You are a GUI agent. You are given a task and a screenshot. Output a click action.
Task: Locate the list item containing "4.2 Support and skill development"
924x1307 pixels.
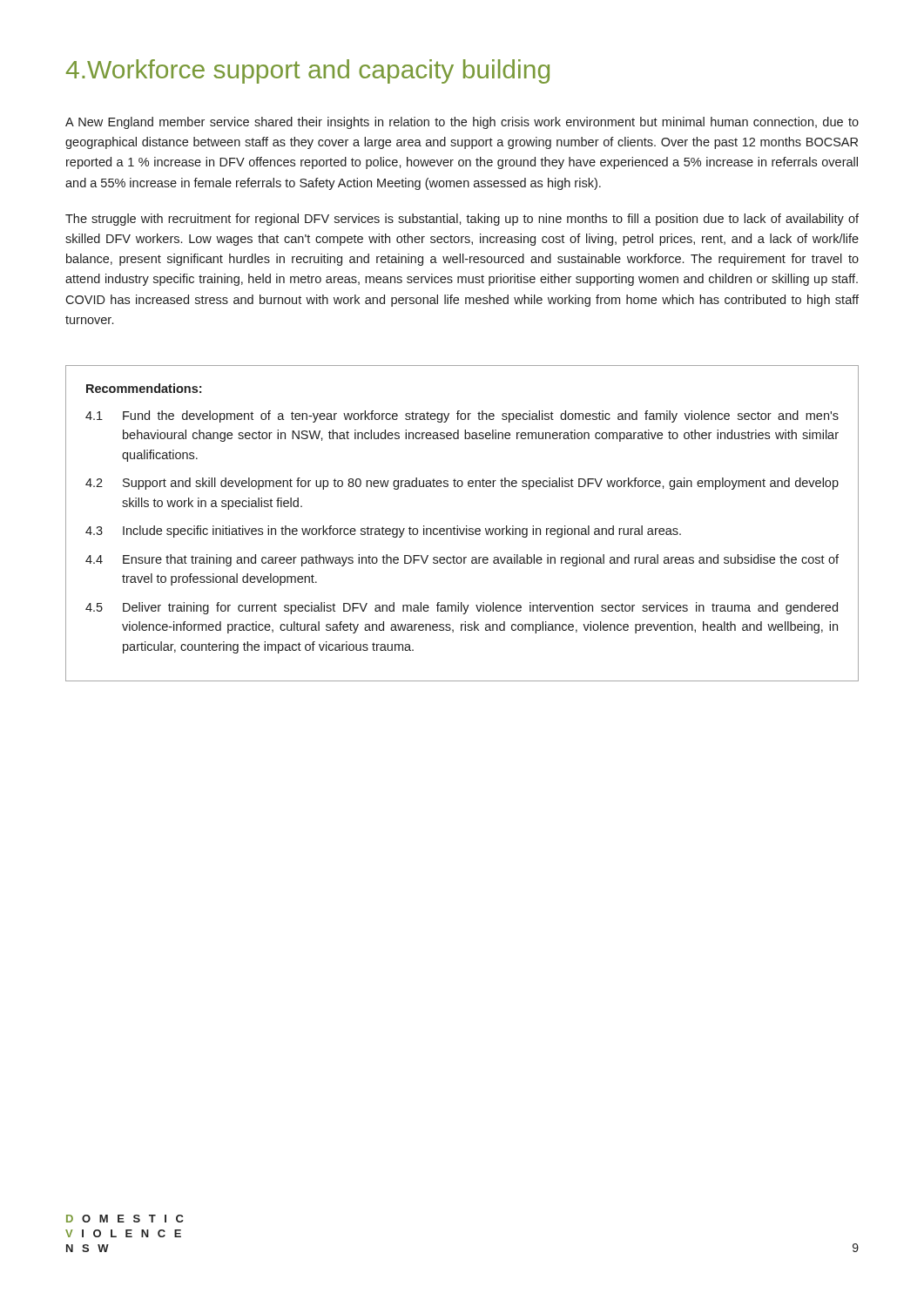(462, 493)
